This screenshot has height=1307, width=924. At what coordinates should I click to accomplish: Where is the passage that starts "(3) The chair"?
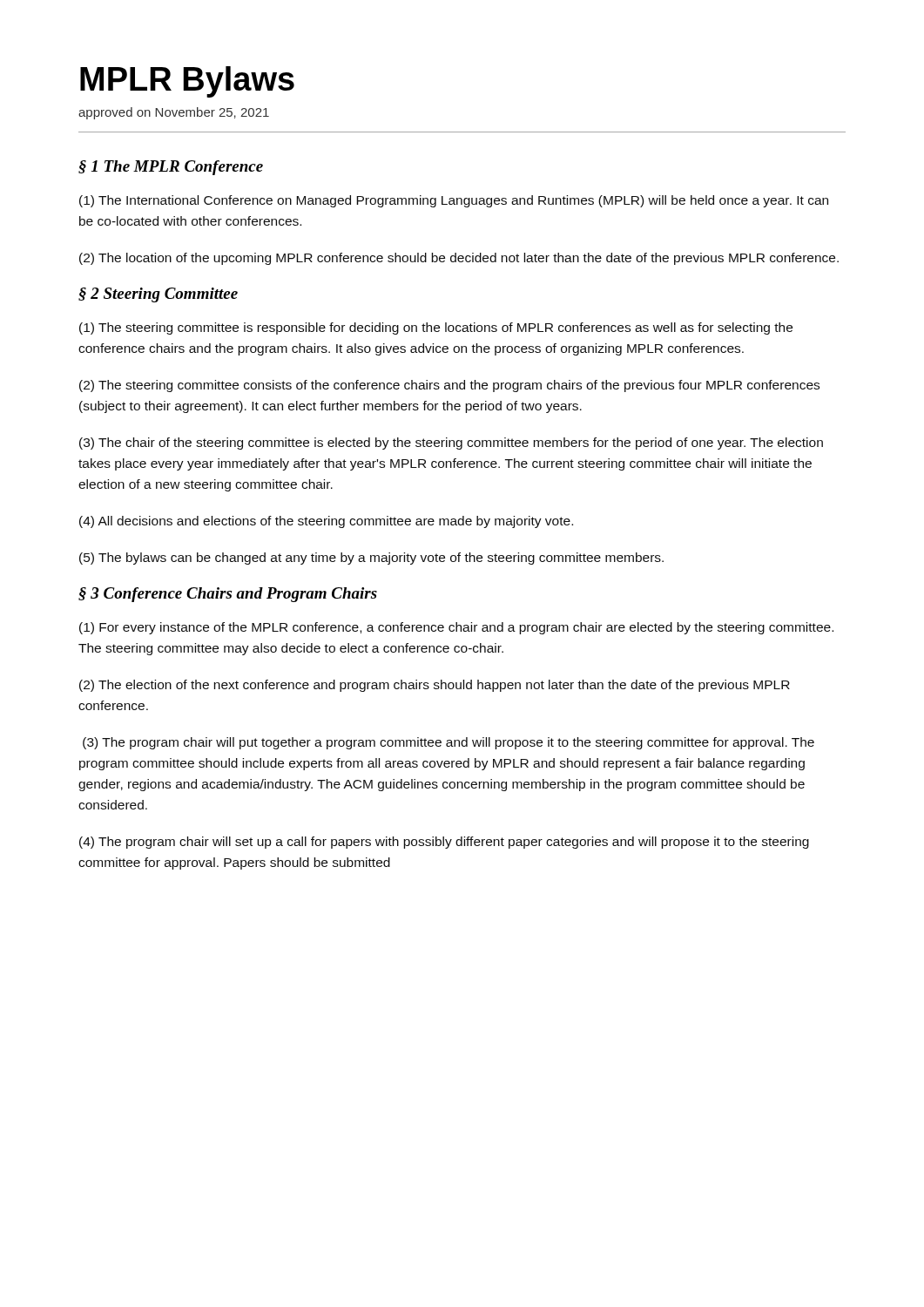[451, 463]
